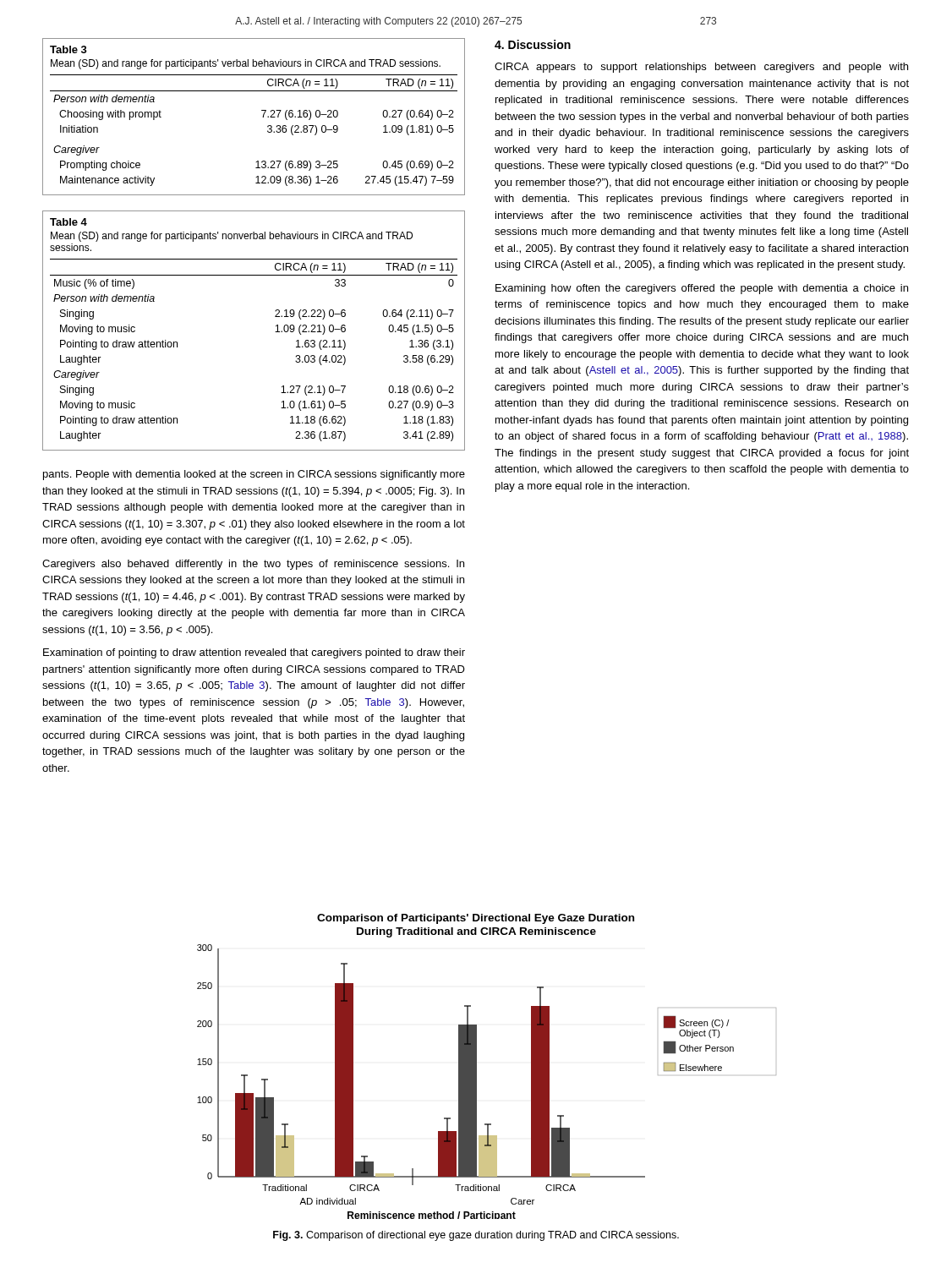
Task: Select the region starting "Fig. 3. Comparison of directional eye"
Action: [x=476, y=1235]
